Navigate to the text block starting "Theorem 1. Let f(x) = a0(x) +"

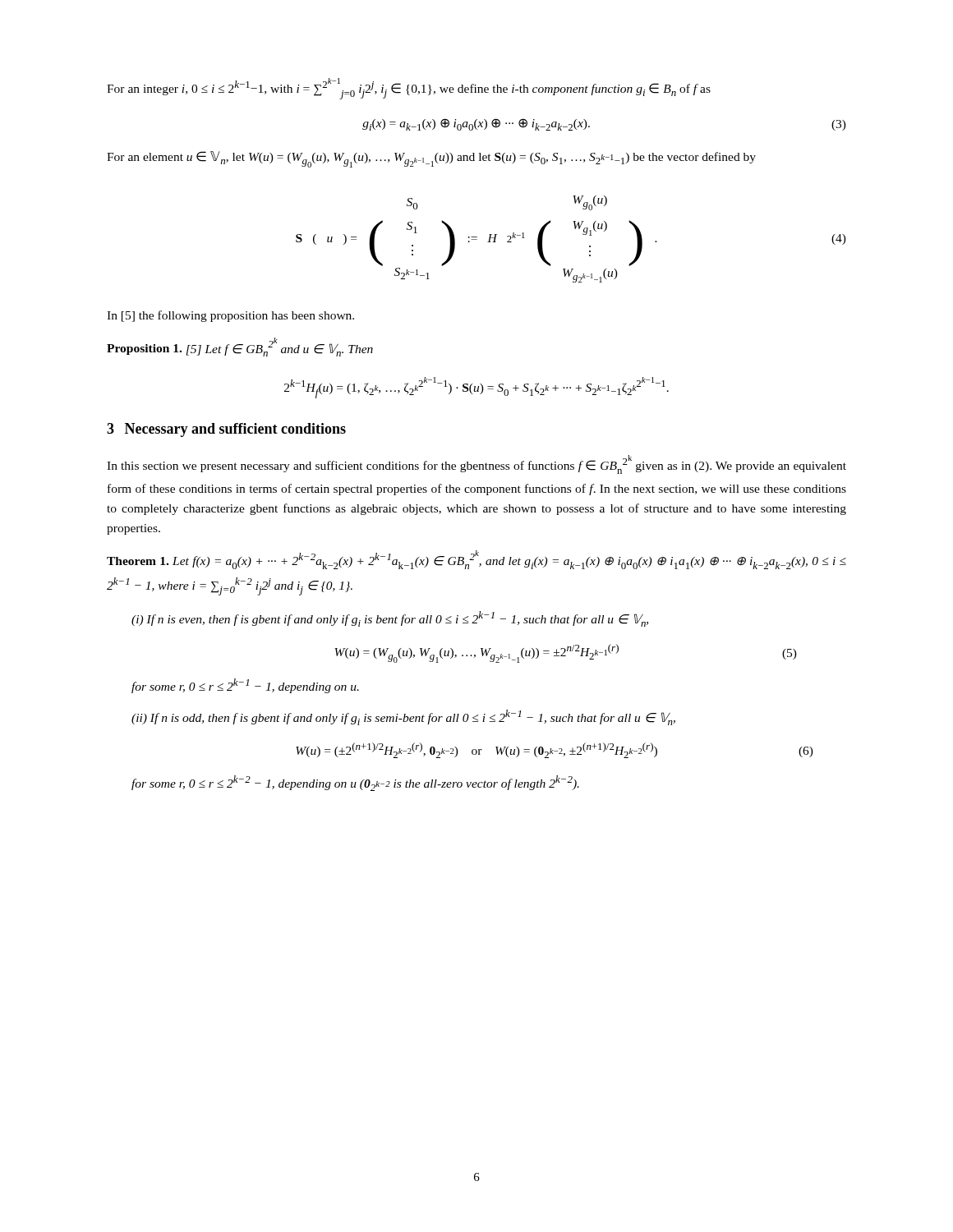click(x=476, y=572)
